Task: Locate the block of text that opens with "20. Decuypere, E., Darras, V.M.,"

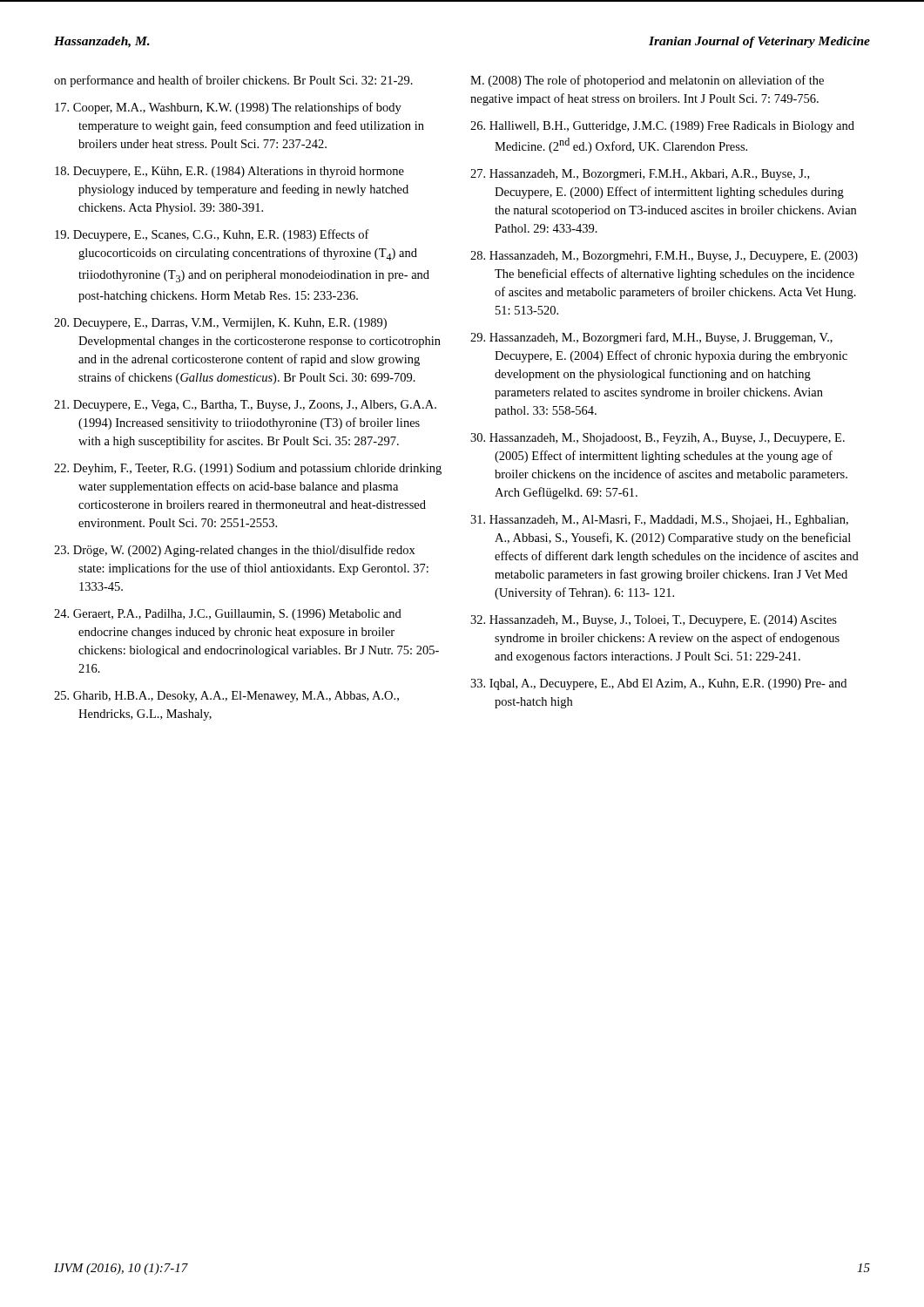Action: tap(247, 350)
